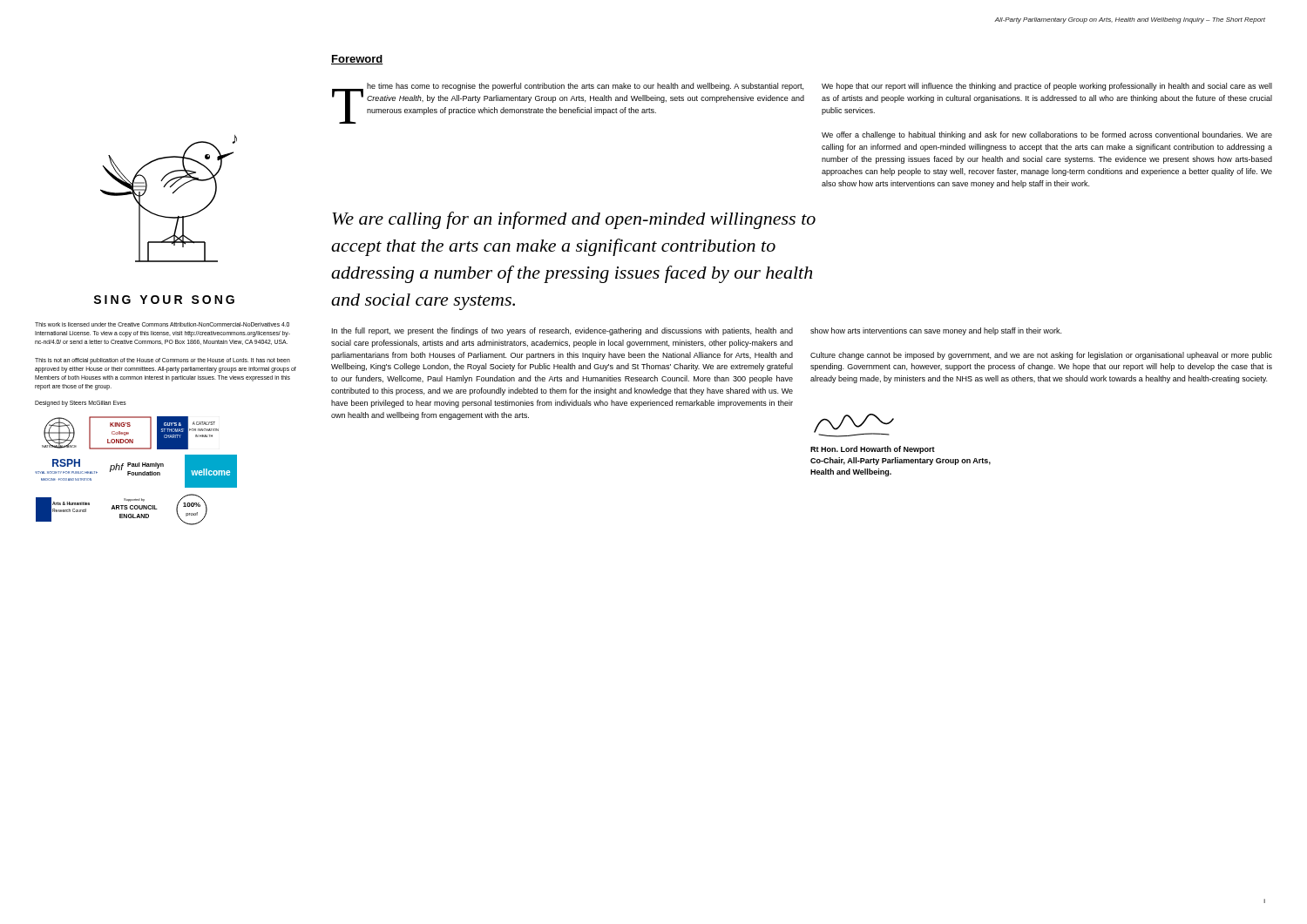This screenshot has width=1307, height=924.
Task: Click on the block starting "In the full report, we"
Action: click(802, 401)
